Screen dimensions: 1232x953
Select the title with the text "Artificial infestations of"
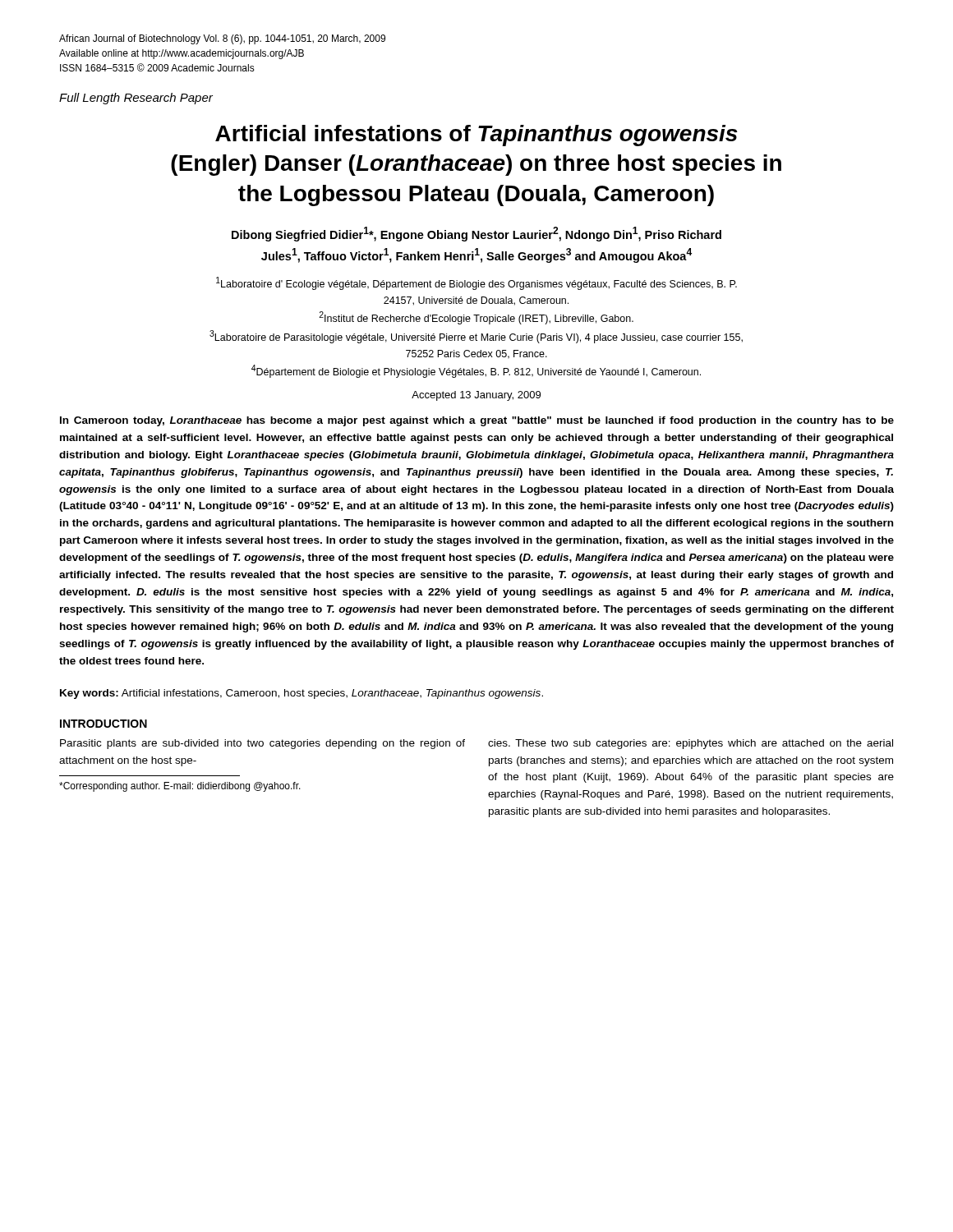pyautogui.click(x=476, y=163)
